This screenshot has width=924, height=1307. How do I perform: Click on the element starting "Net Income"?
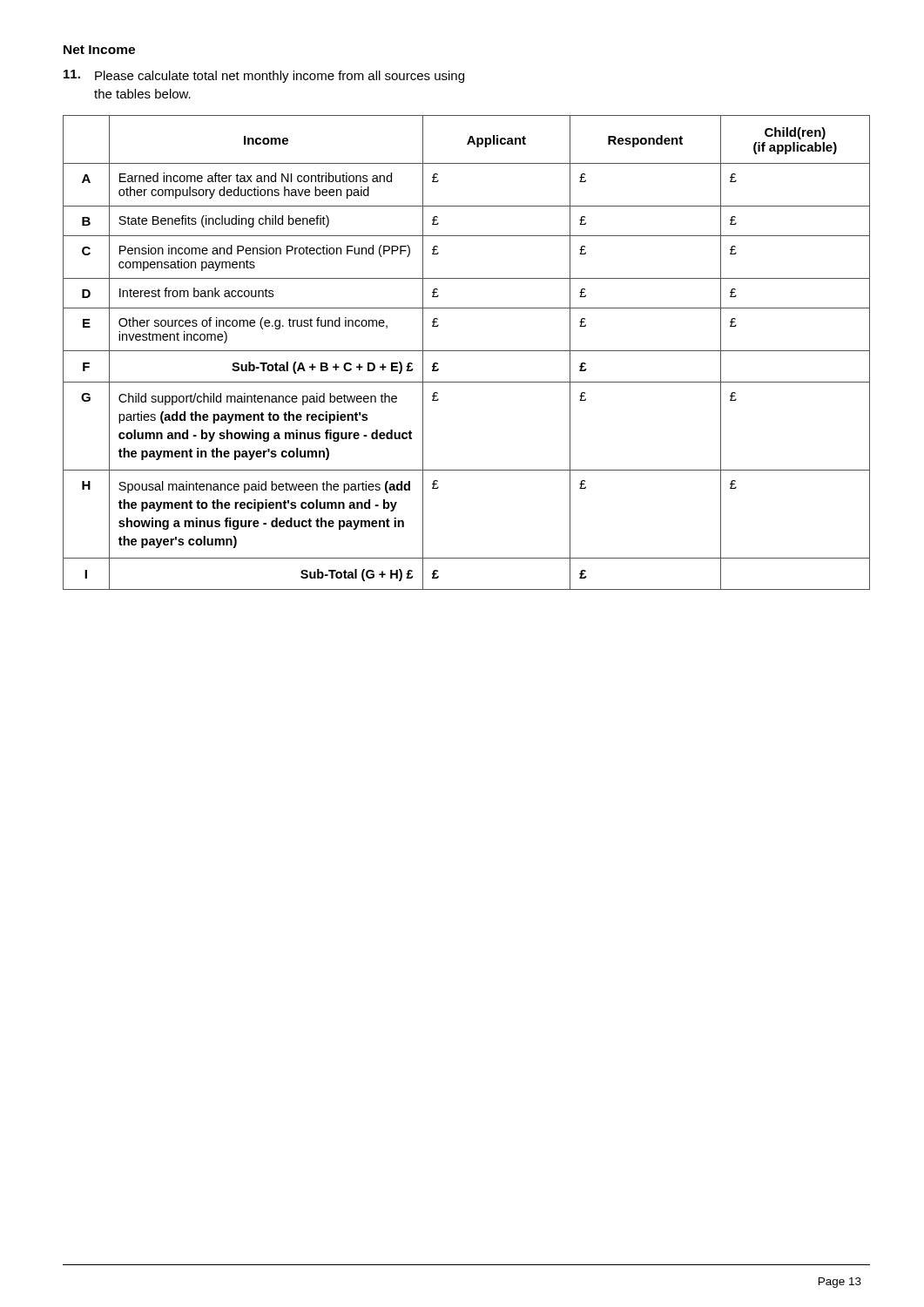99,49
